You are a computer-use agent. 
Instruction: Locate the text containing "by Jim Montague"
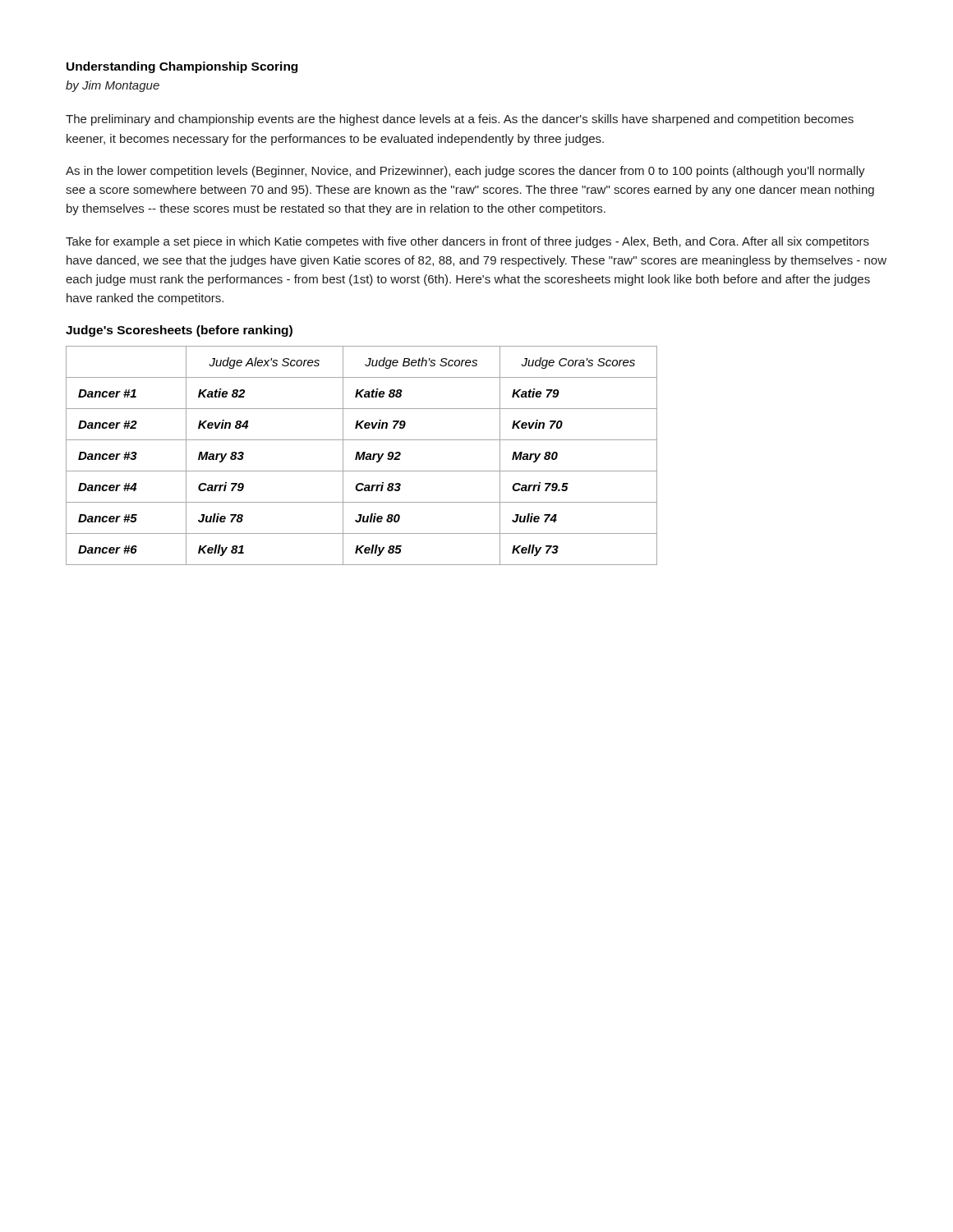(113, 85)
